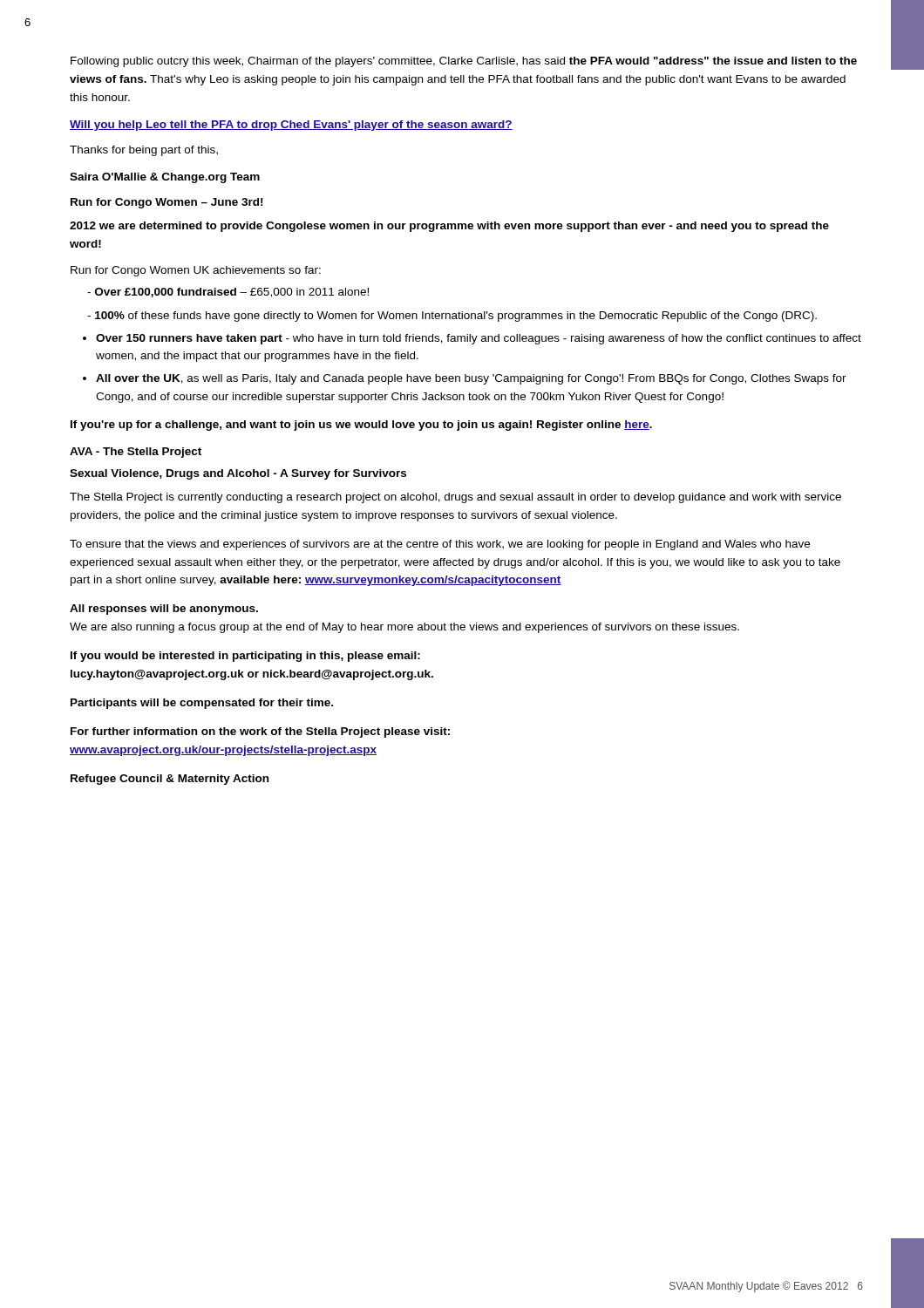Click on the section header that reads "Sexual Violence, Drugs"

click(238, 473)
